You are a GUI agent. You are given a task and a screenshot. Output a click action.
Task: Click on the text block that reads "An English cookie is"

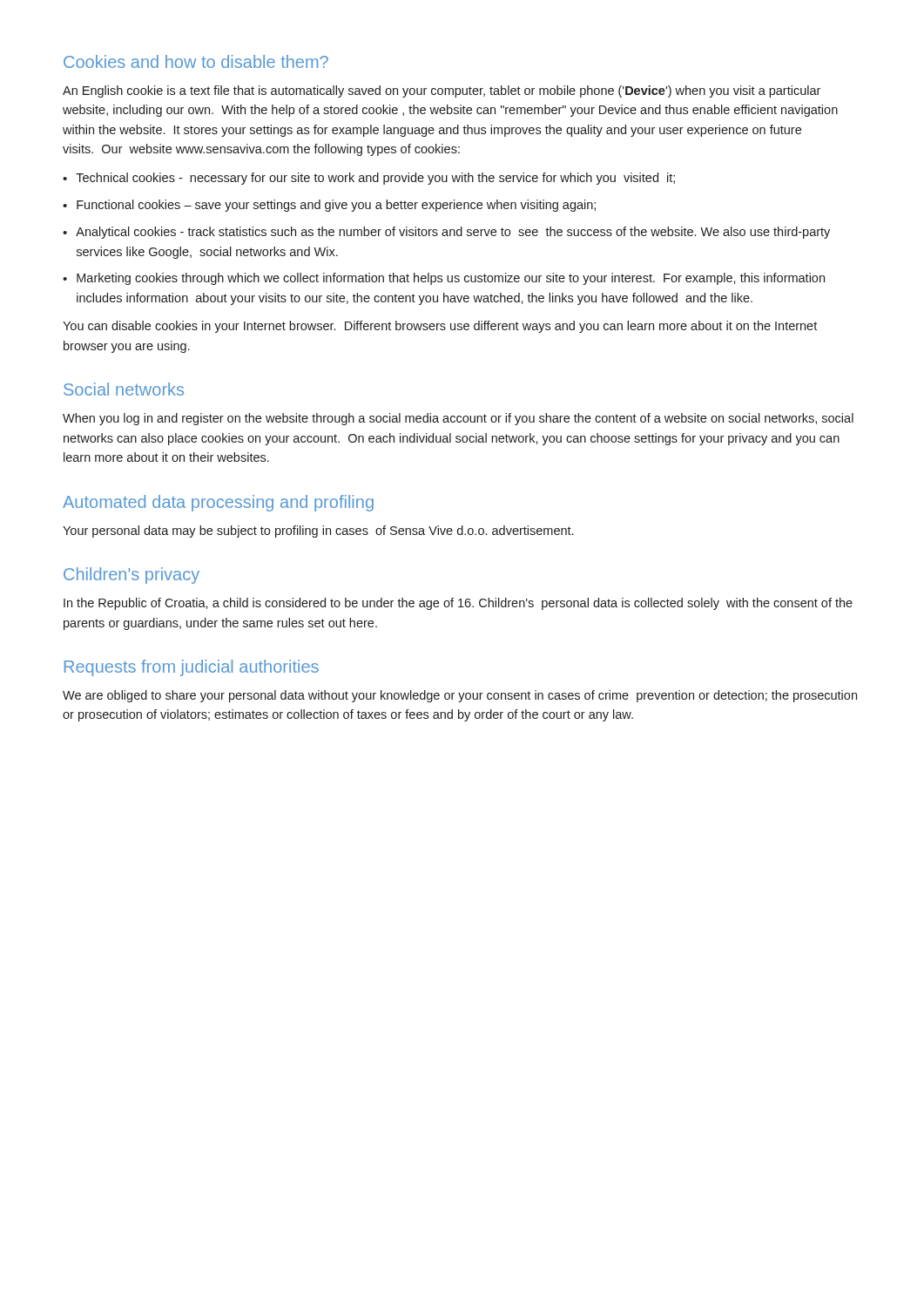(x=462, y=120)
